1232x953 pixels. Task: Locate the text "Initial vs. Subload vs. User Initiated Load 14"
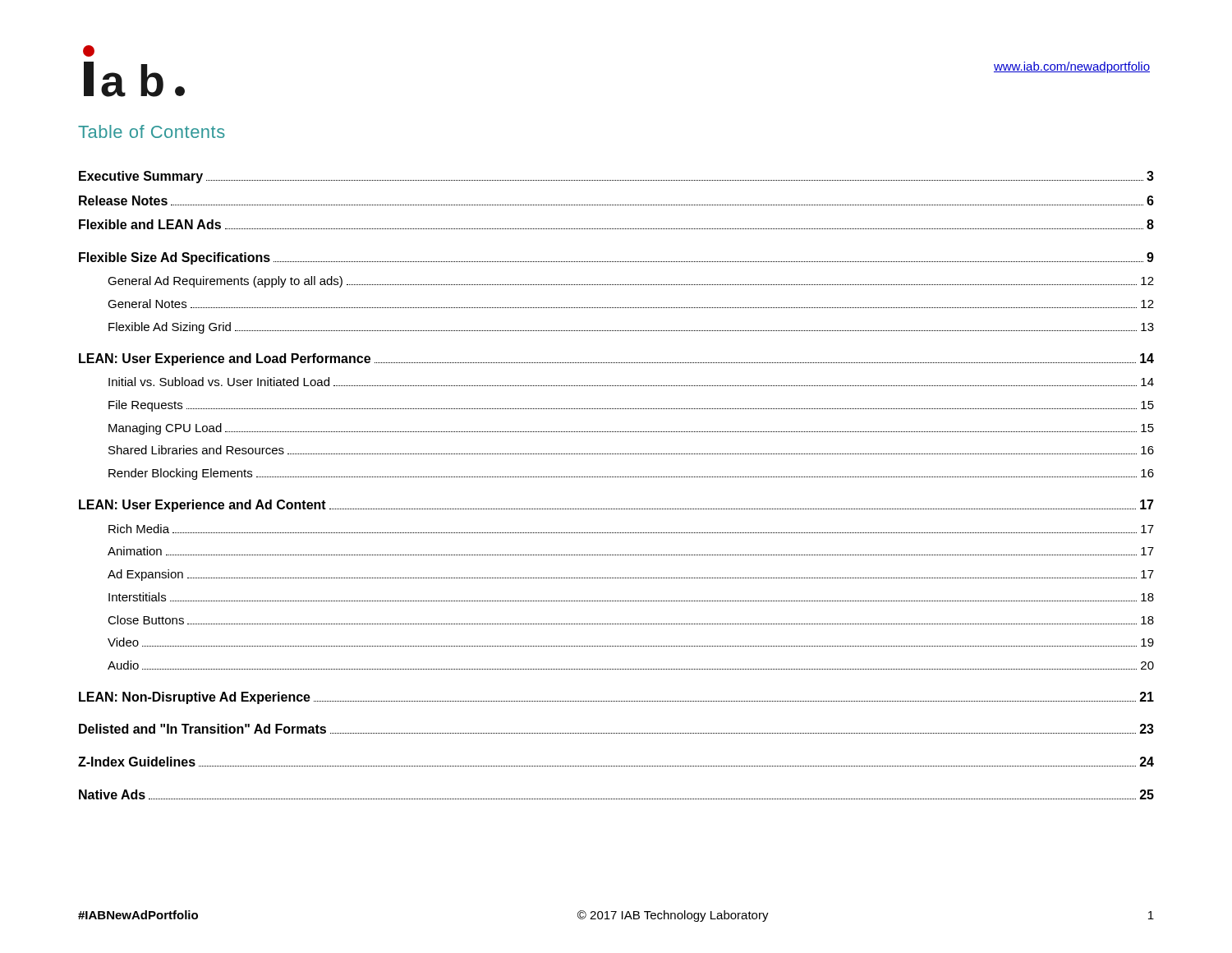pyautogui.click(x=616, y=382)
